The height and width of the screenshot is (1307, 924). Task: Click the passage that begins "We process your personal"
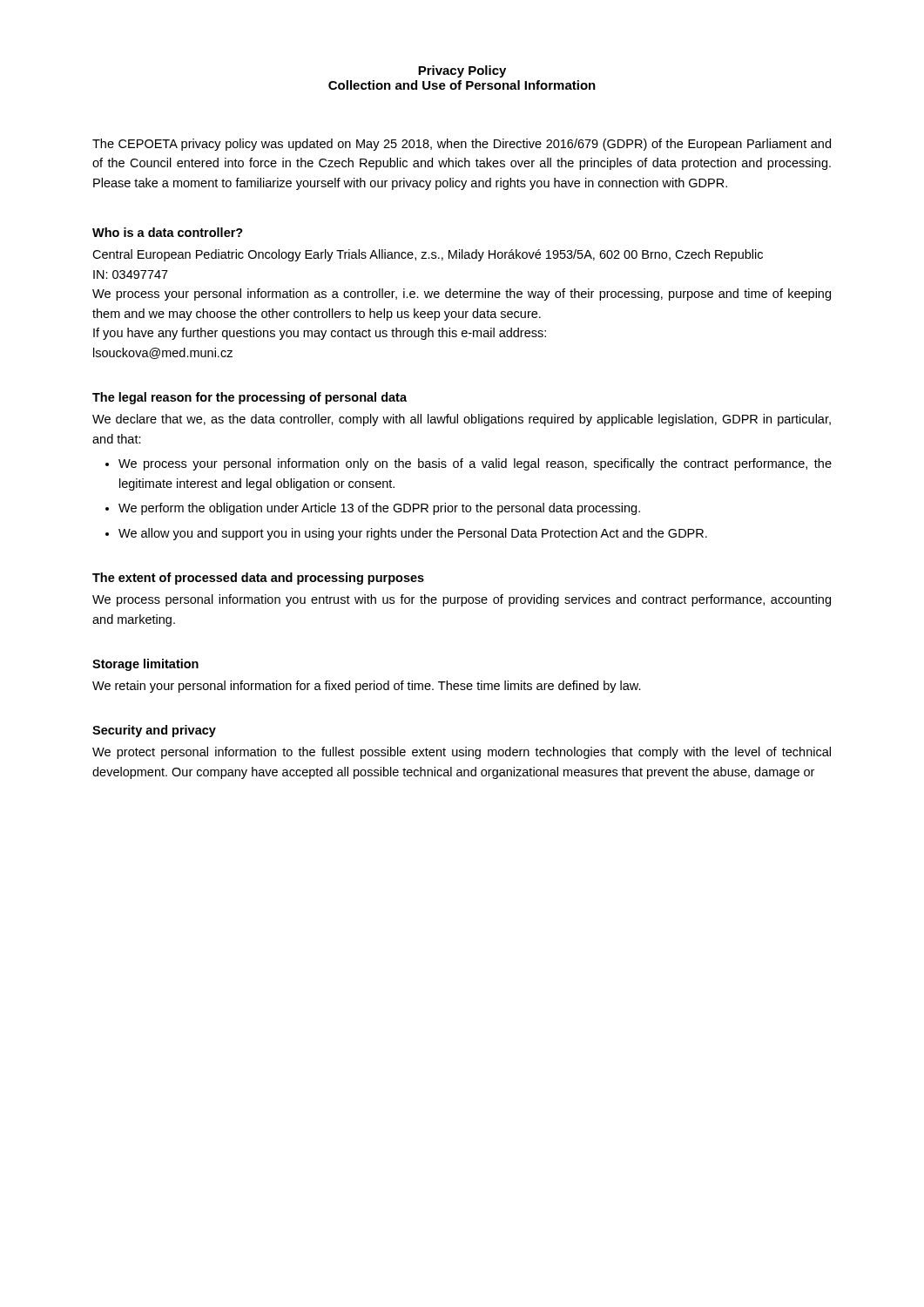coord(475,473)
